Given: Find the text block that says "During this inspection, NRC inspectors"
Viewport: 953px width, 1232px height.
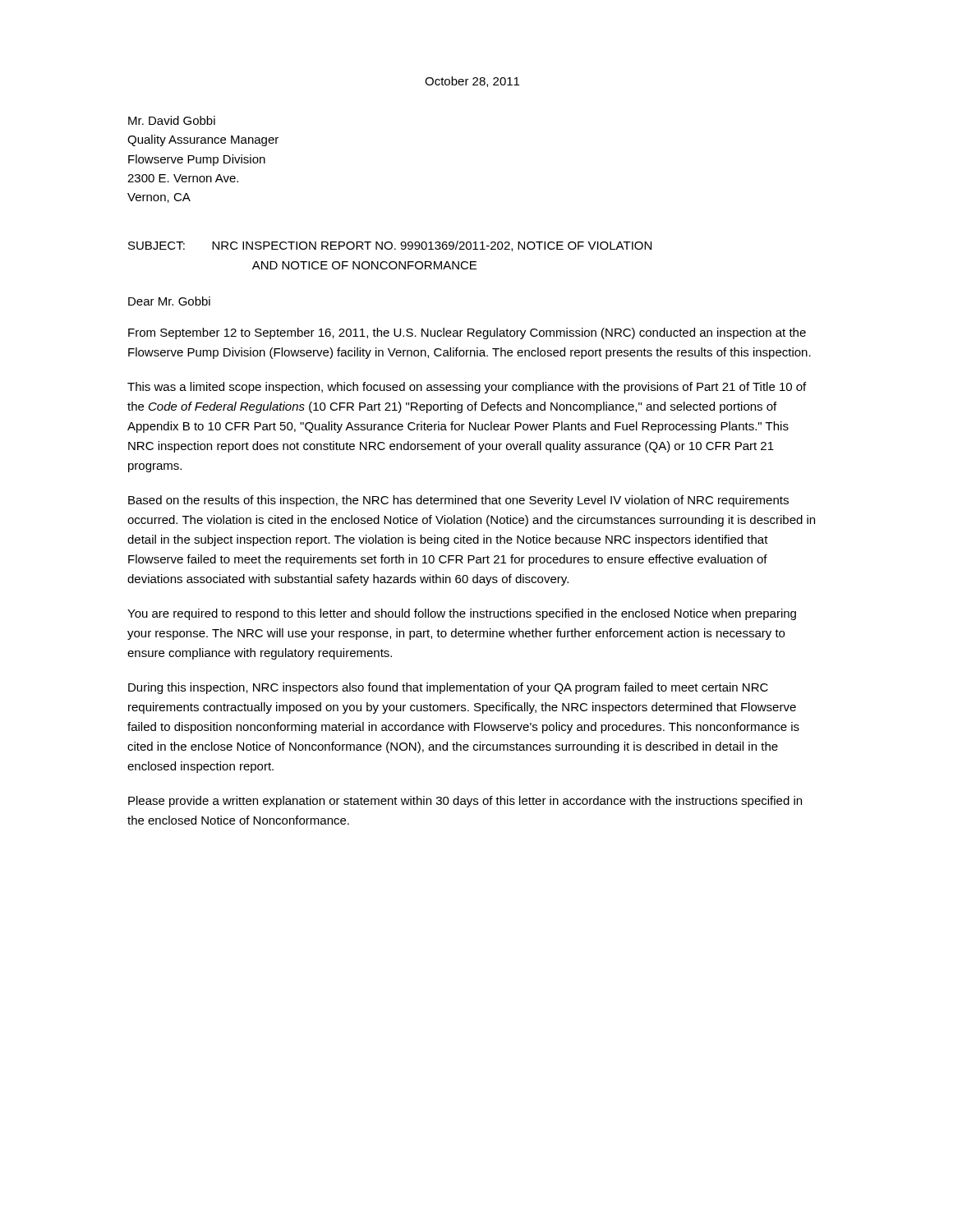Looking at the screenshot, I should click(x=463, y=726).
